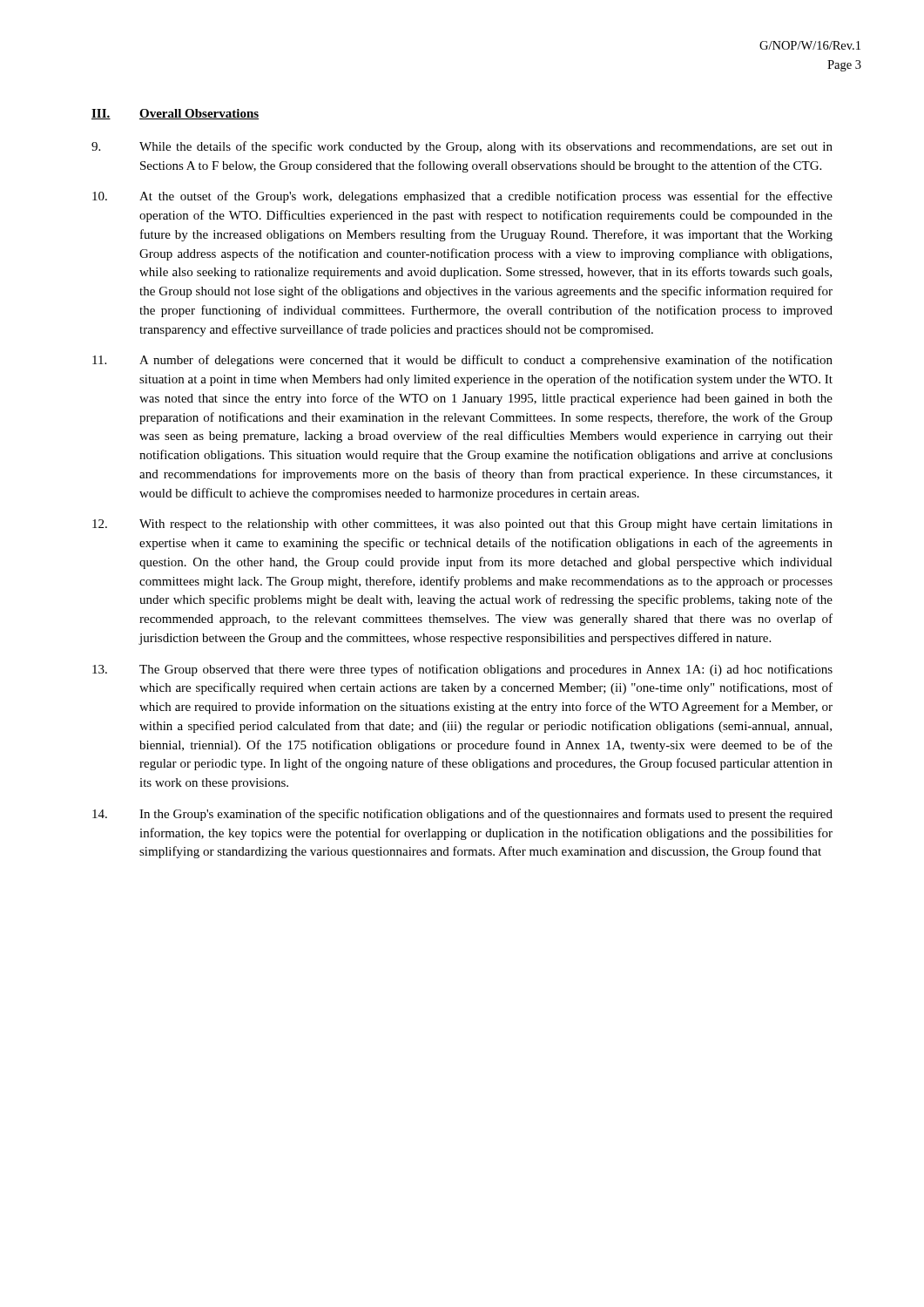This screenshot has width=924, height=1307.
Task: Navigate to the block starting "While the details of the"
Action: click(x=462, y=156)
